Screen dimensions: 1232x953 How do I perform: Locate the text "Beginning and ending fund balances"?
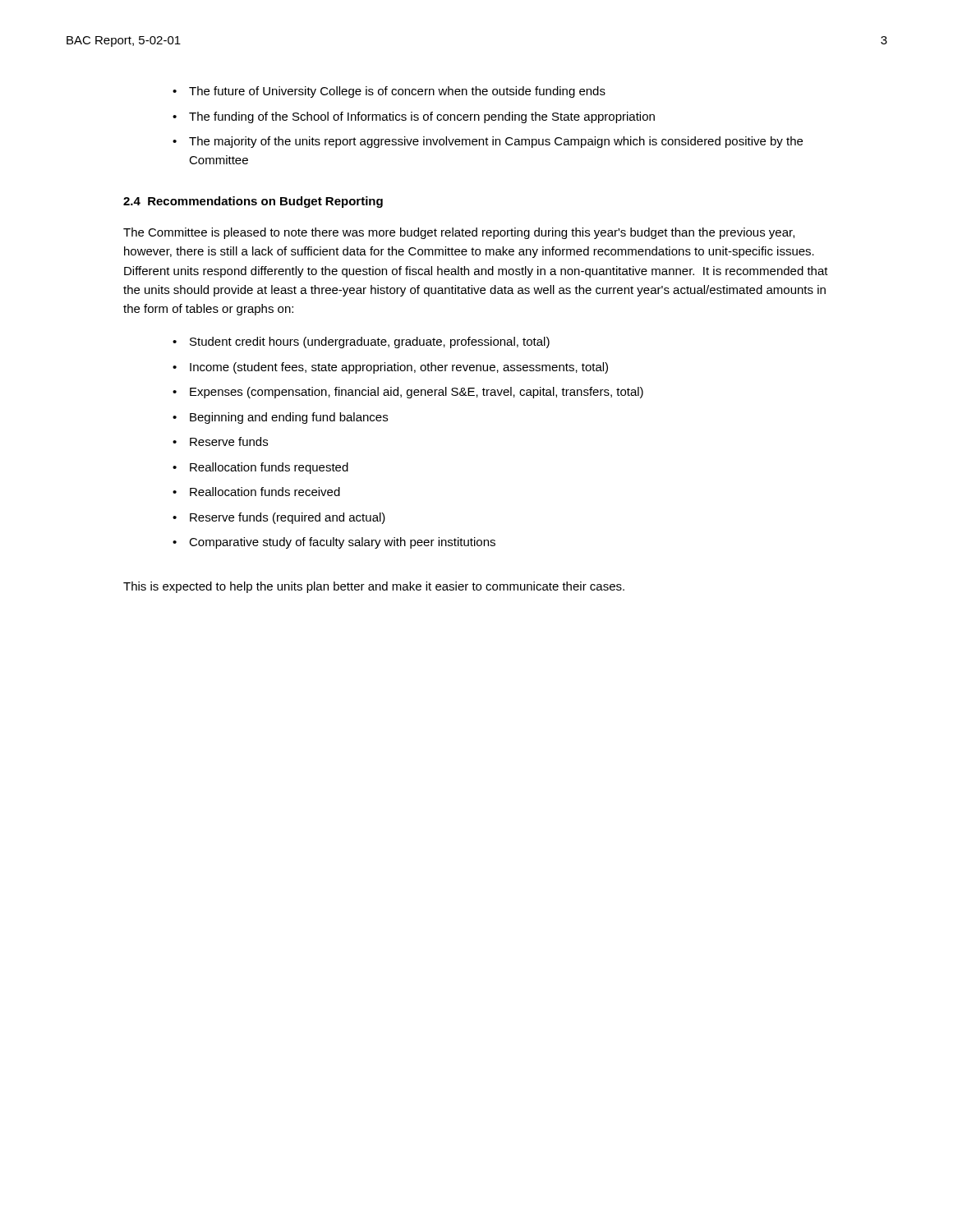[x=289, y=417]
